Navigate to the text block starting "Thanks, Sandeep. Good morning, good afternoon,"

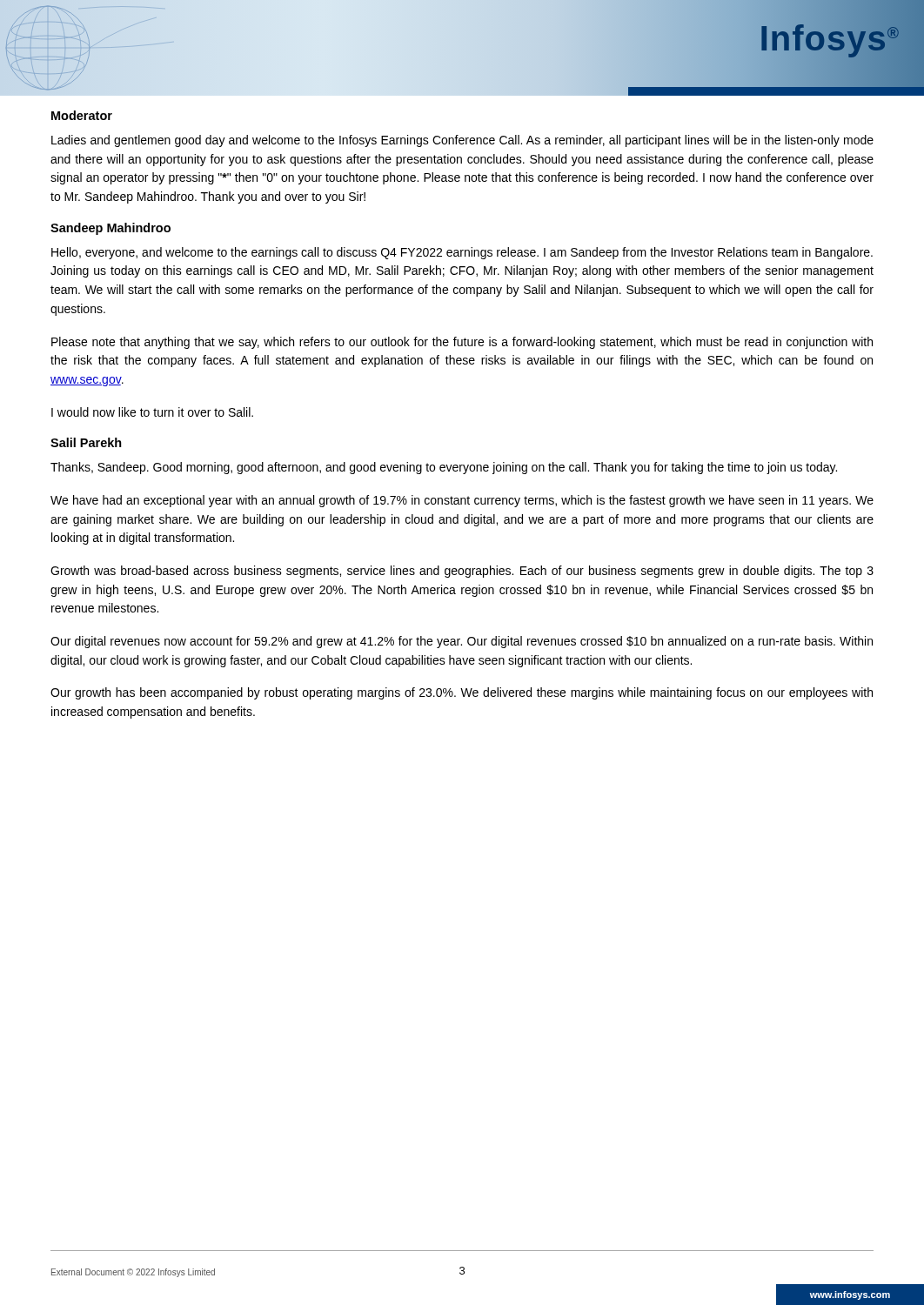[444, 467]
